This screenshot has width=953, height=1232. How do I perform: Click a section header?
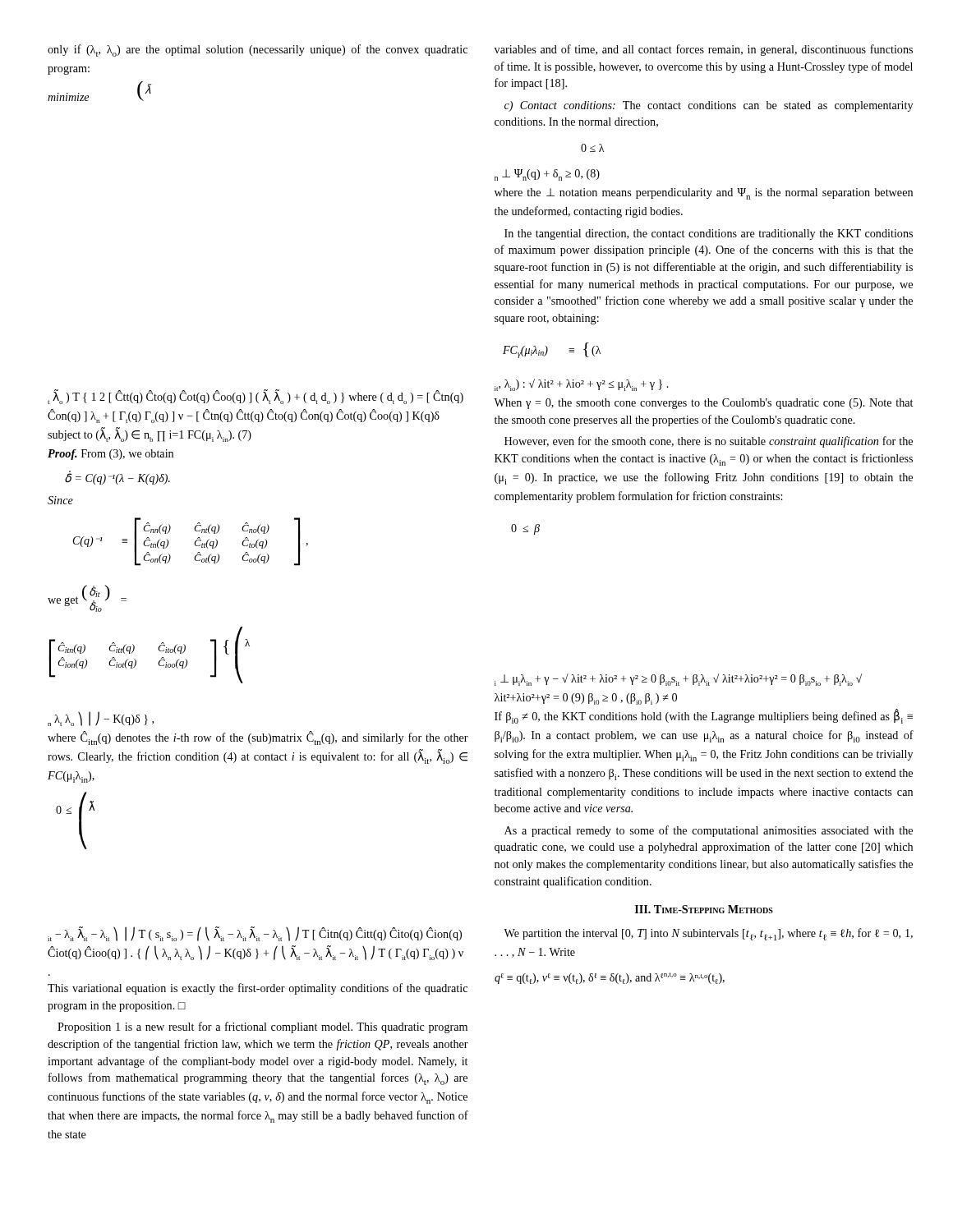tap(704, 910)
